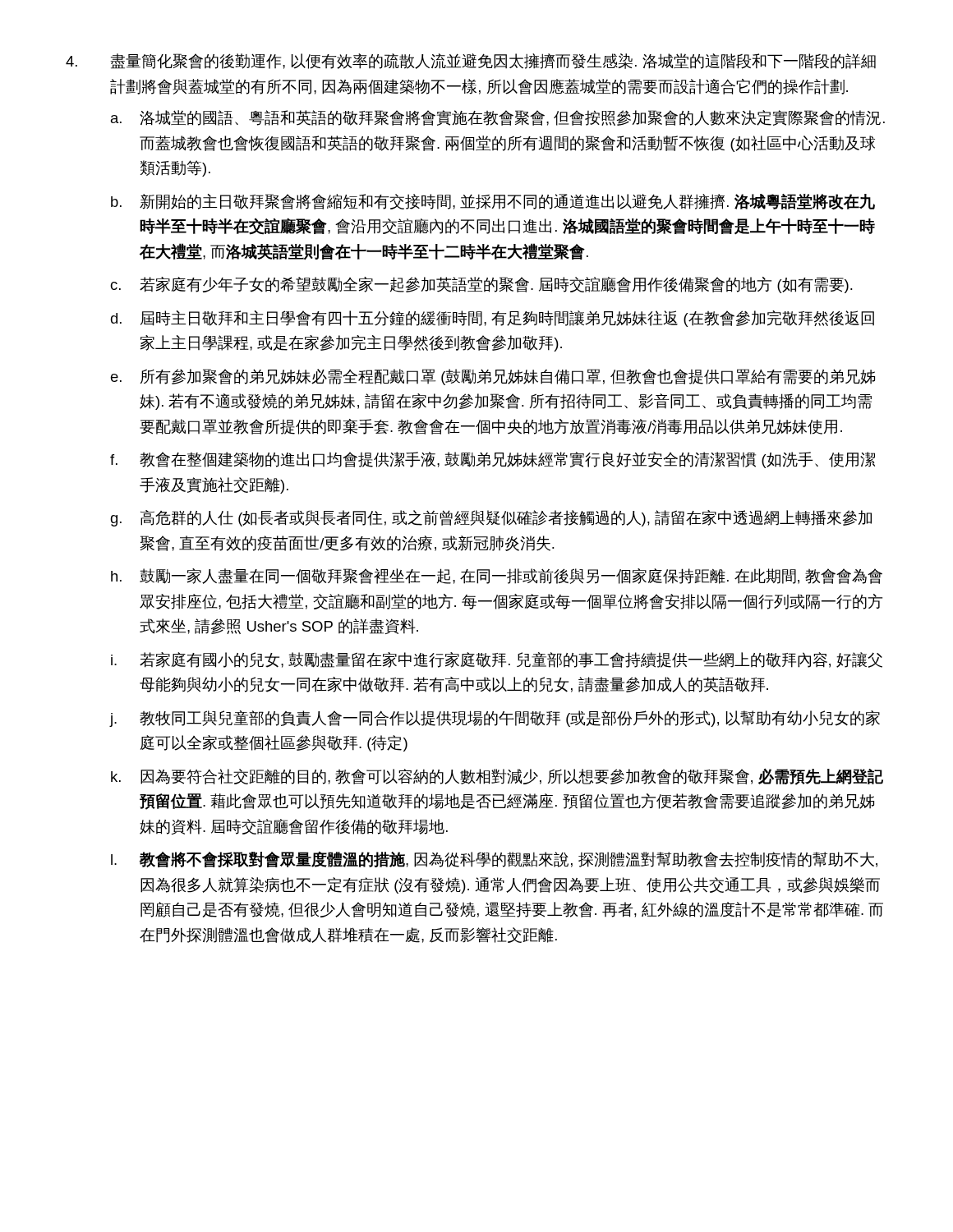953x1232 pixels.
Task: Select the list item with the text "k. 因為要符合社交距離的目的, 教會可以容納的人數相對減少, 所以想要參加教會的敬拜聚會, 必需預先上網登記預留位置. 藉此會眾也可以預先知道敬拜的場地是否已經滿座. 預留位置也方便若教會需要追蹤參加的弟兄姊妹的資料."
Action: [499, 802]
